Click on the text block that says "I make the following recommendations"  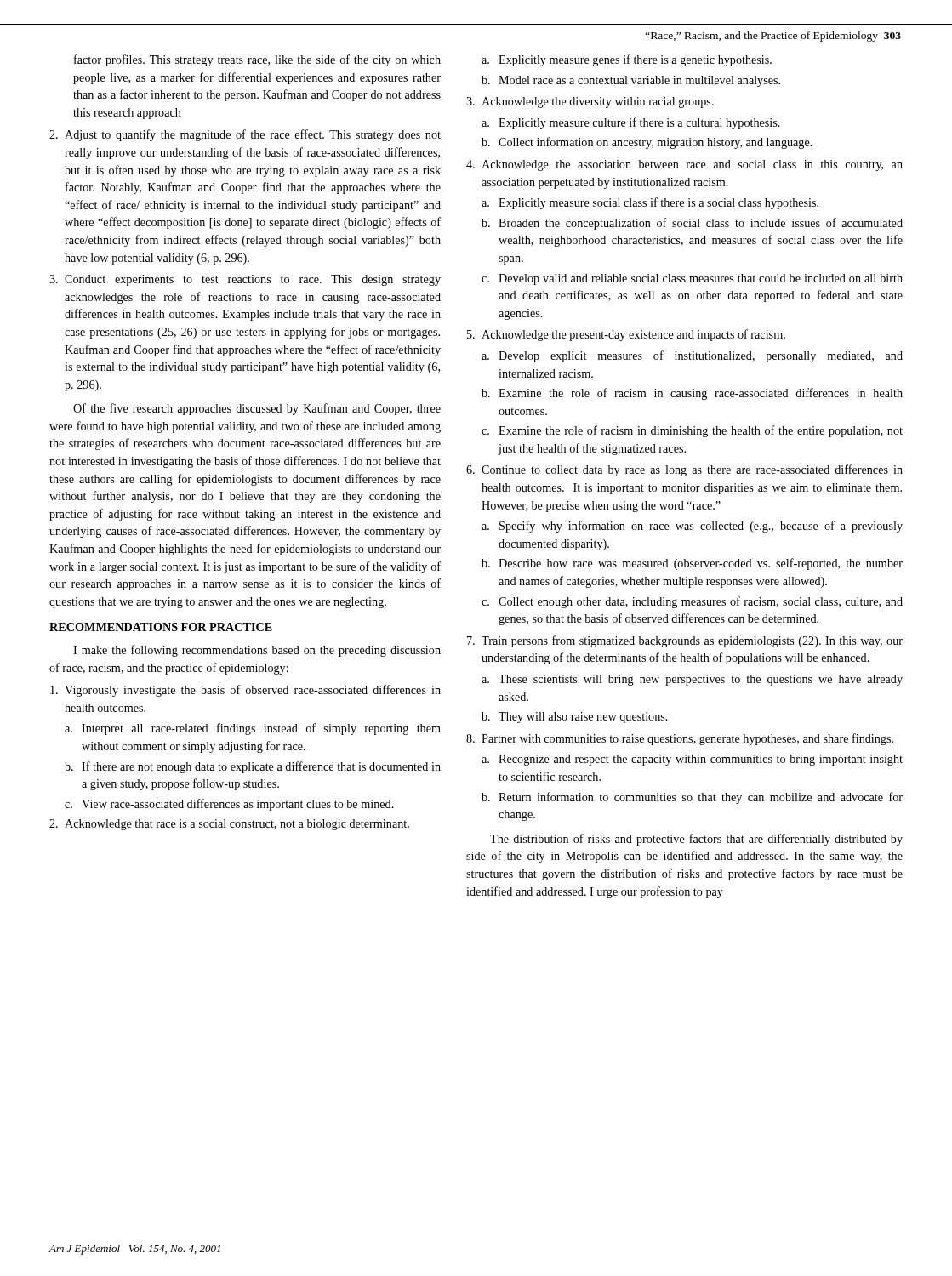[245, 659]
